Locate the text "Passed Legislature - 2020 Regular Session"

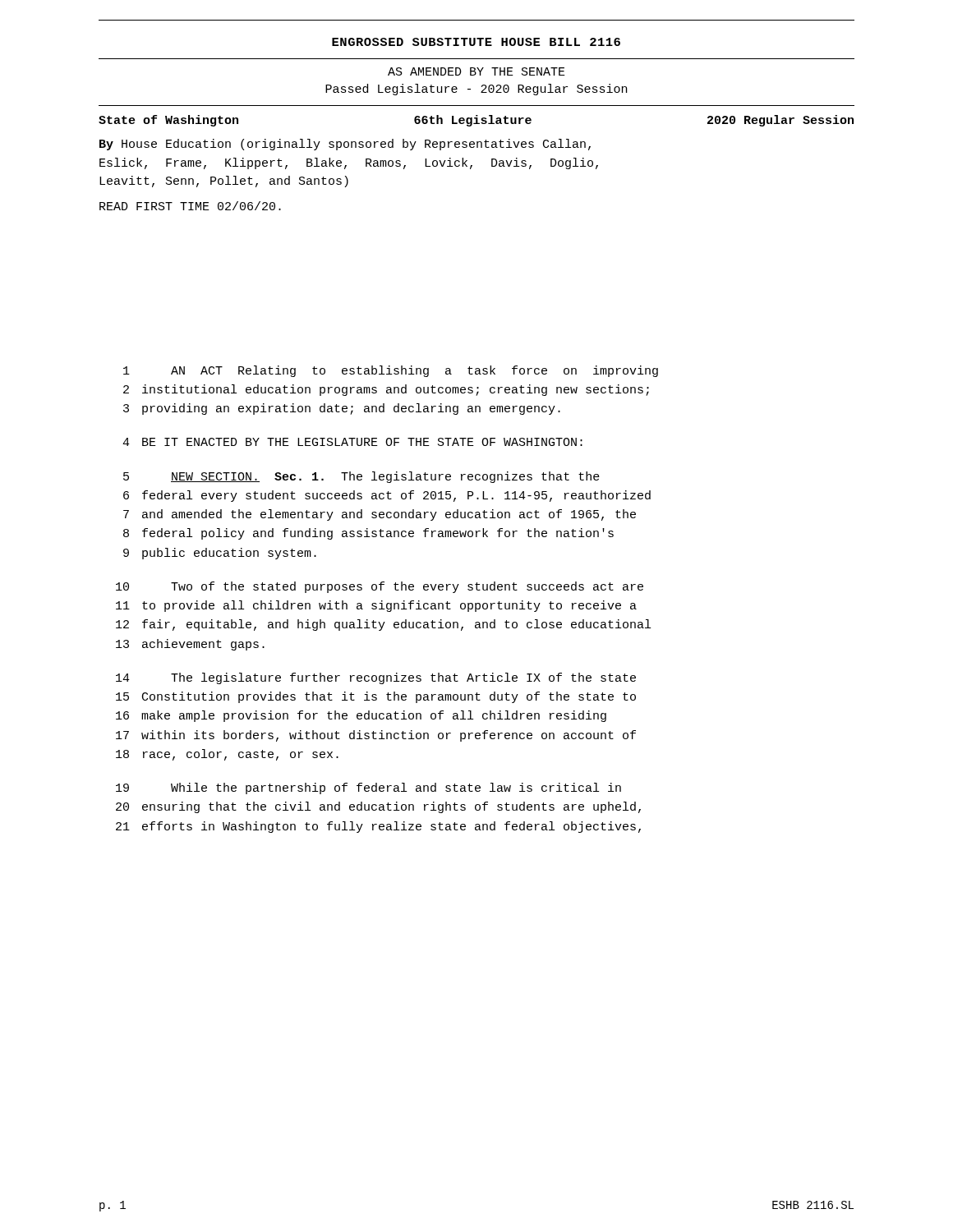(476, 90)
